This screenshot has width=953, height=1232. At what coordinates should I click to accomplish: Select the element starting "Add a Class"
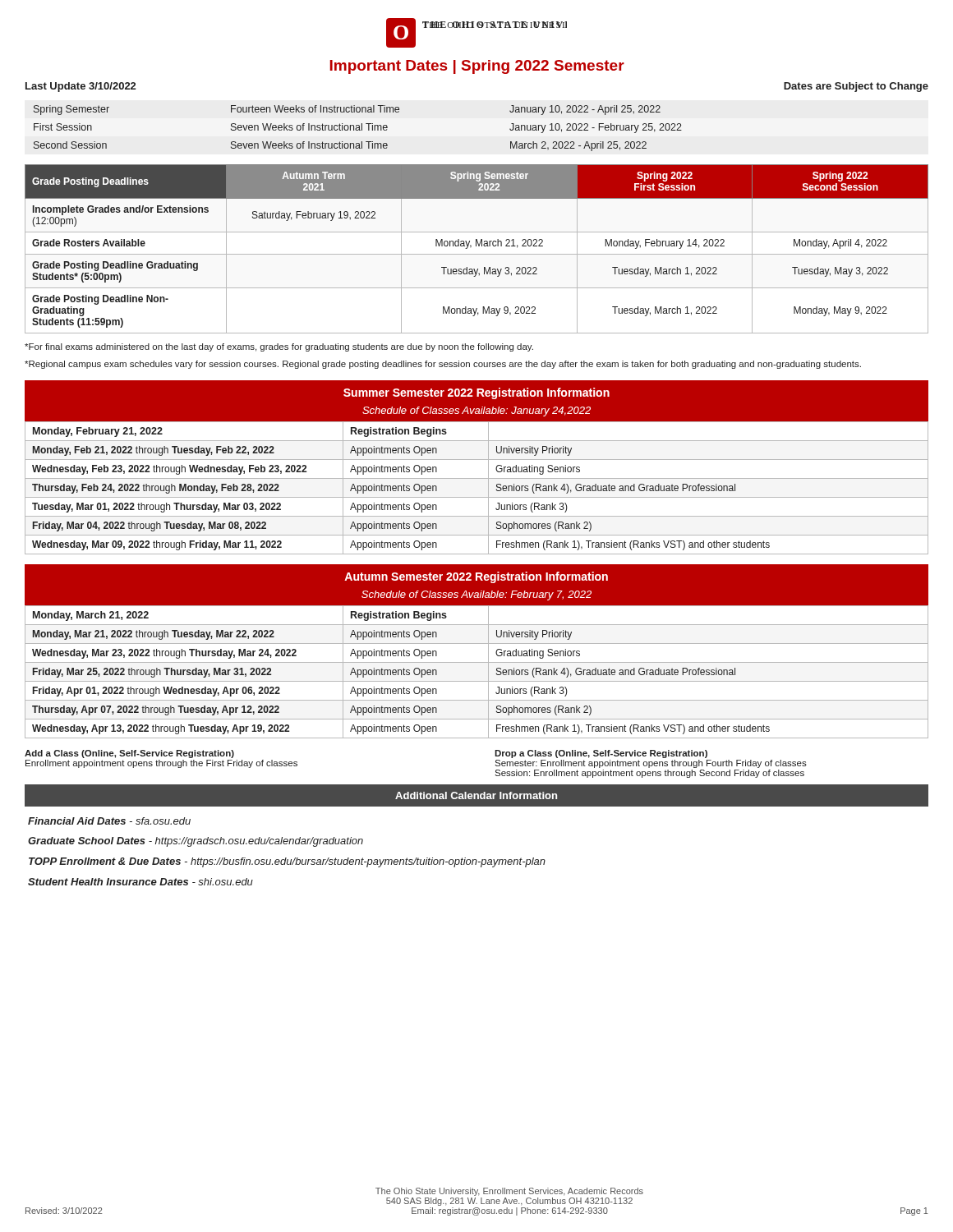[161, 758]
